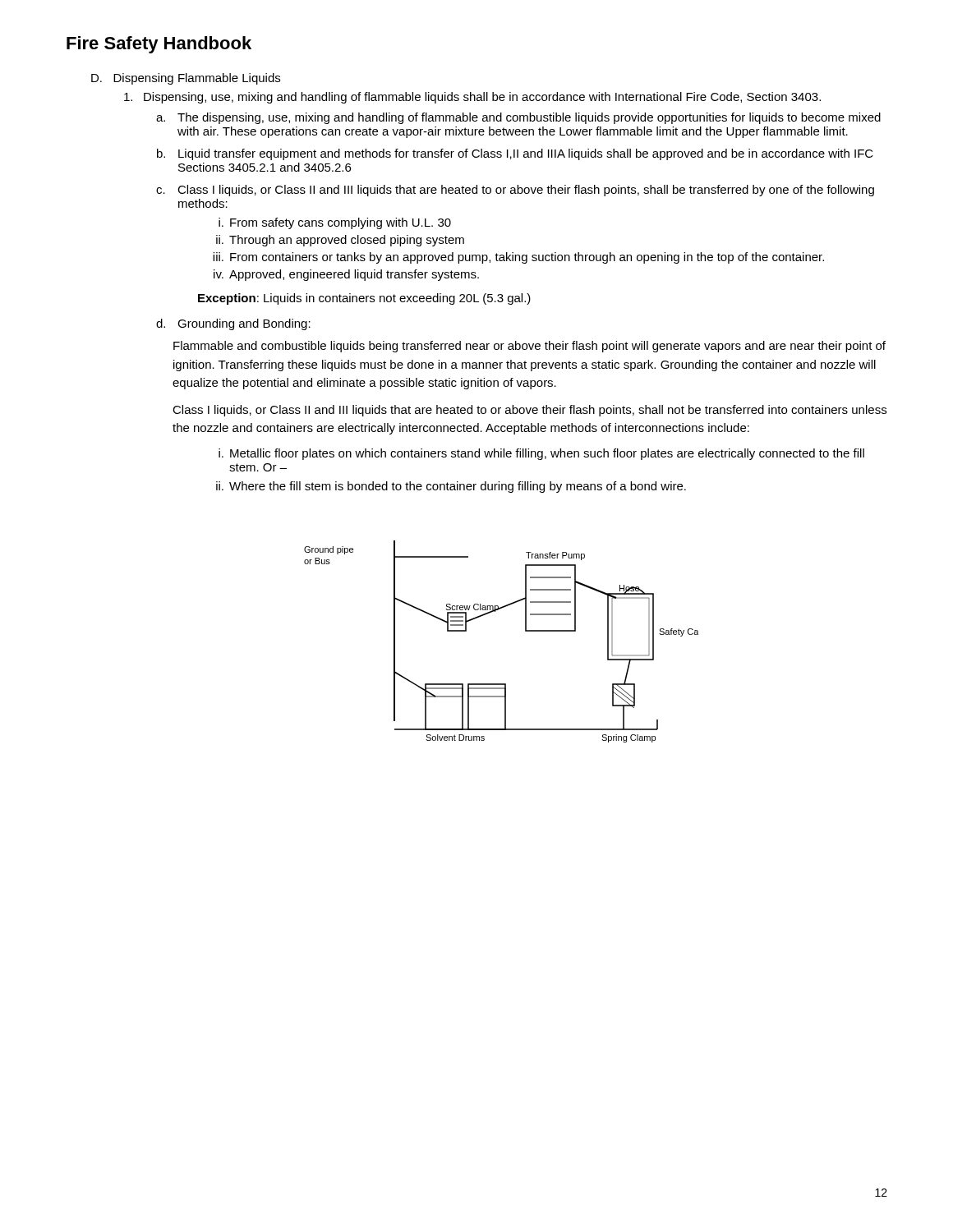Click on the text starting "c. Class I liquids, or Class II"
The image size is (953, 1232).
pyautogui.click(x=522, y=196)
